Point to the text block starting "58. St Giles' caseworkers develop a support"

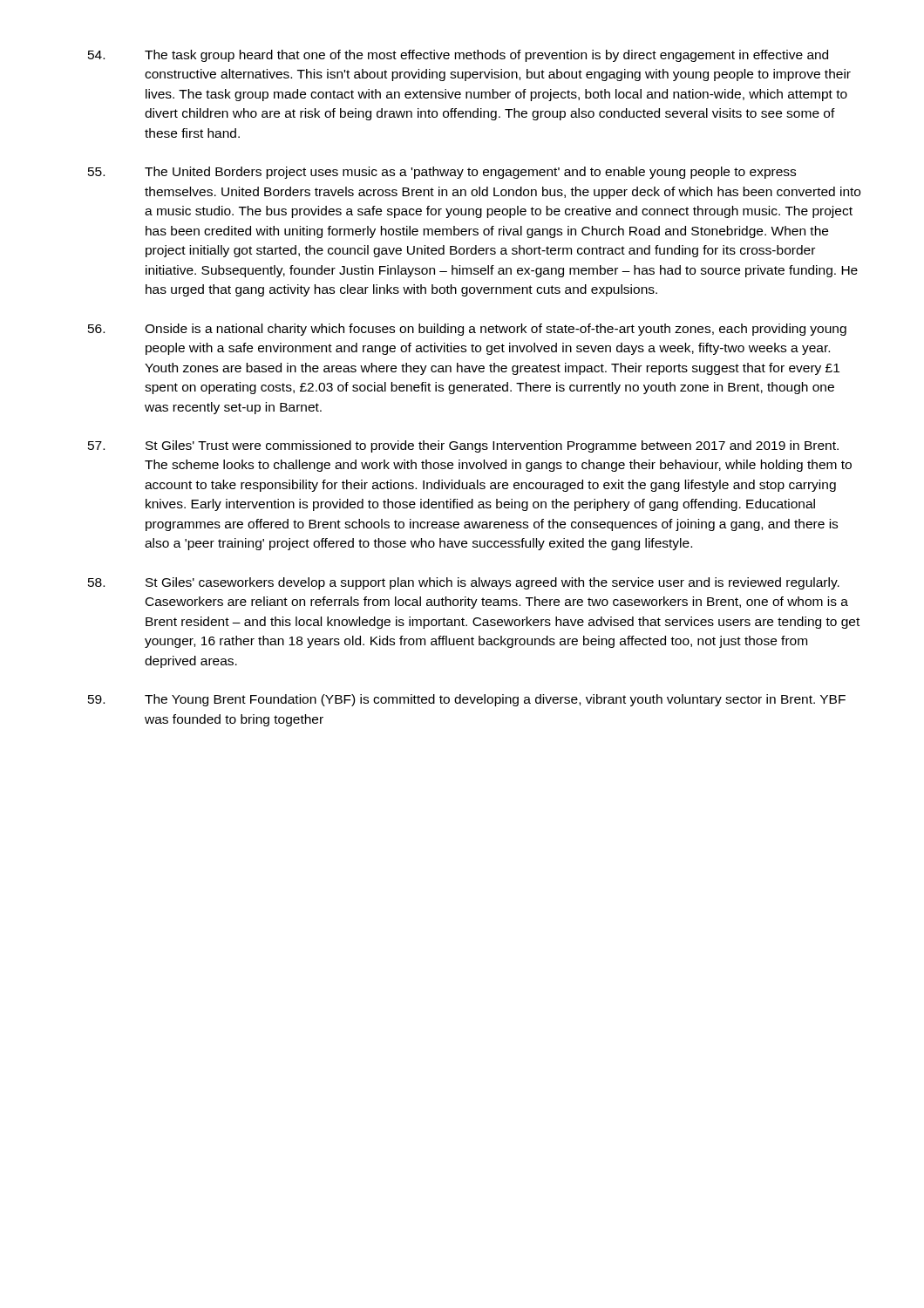point(474,622)
